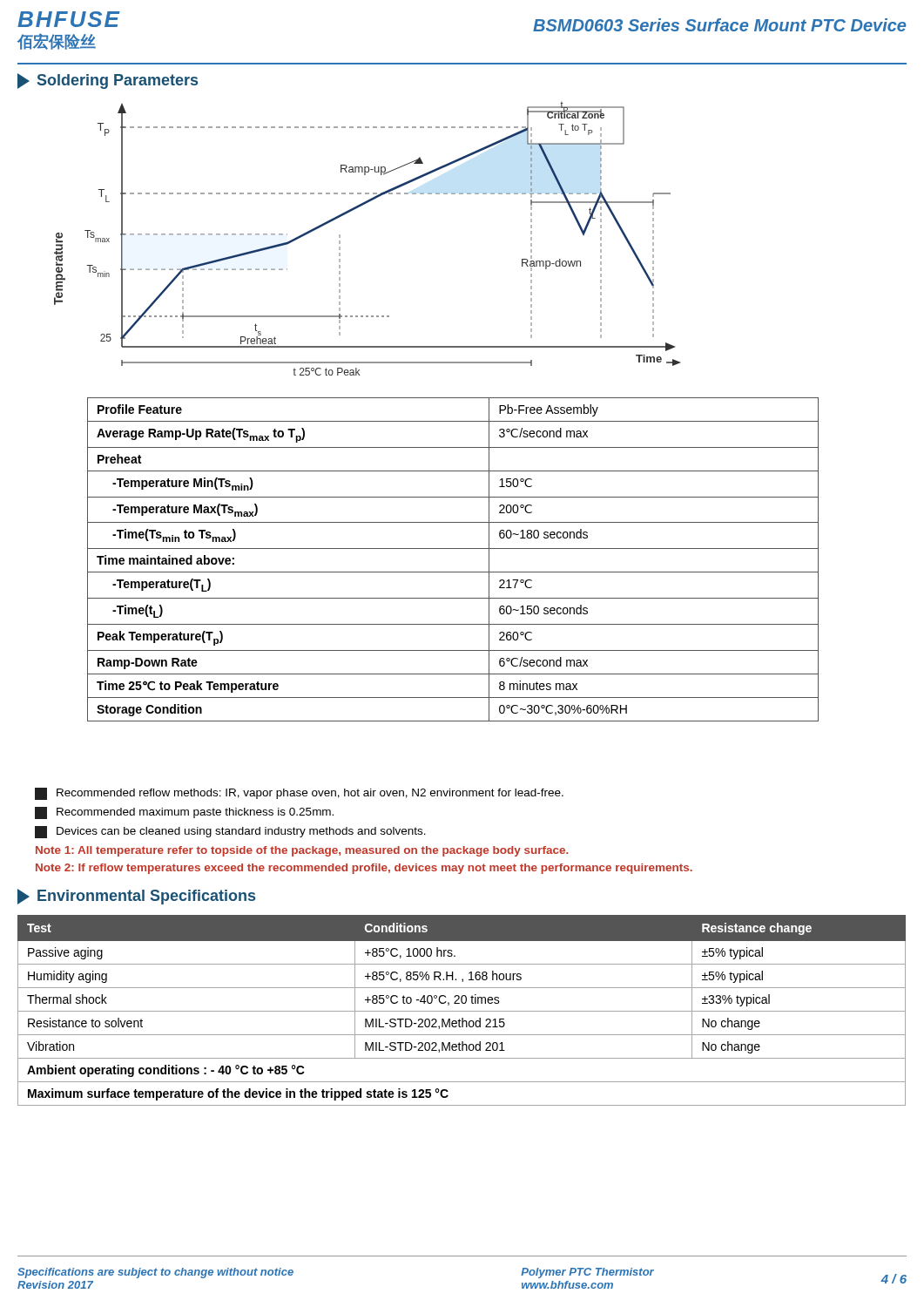The width and height of the screenshot is (924, 1307).
Task: Navigate to the text starting "Recommended maximum paste thickness is 0.25mm."
Action: tap(185, 812)
